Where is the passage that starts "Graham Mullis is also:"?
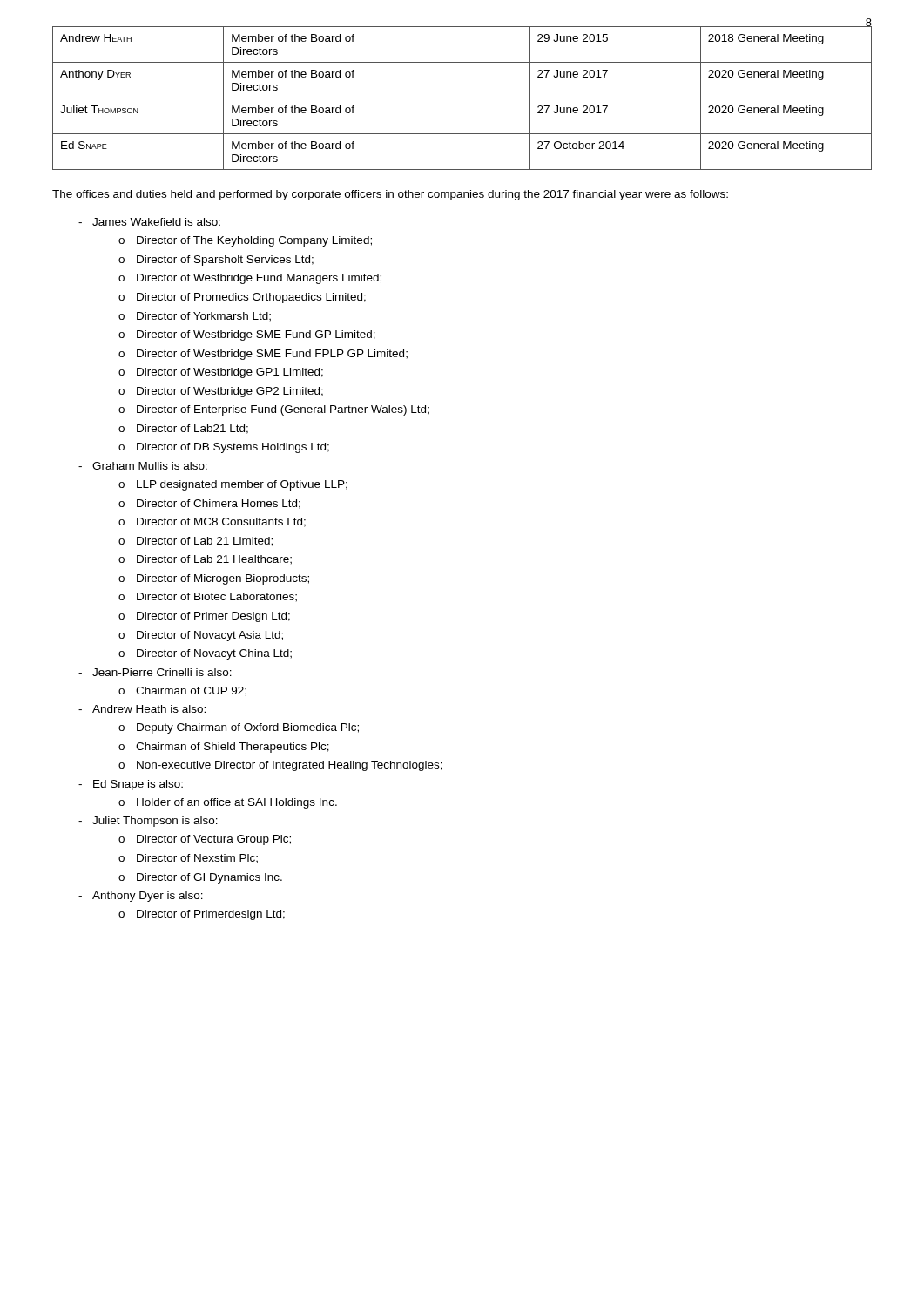The height and width of the screenshot is (1307, 924). tap(150, 466)
